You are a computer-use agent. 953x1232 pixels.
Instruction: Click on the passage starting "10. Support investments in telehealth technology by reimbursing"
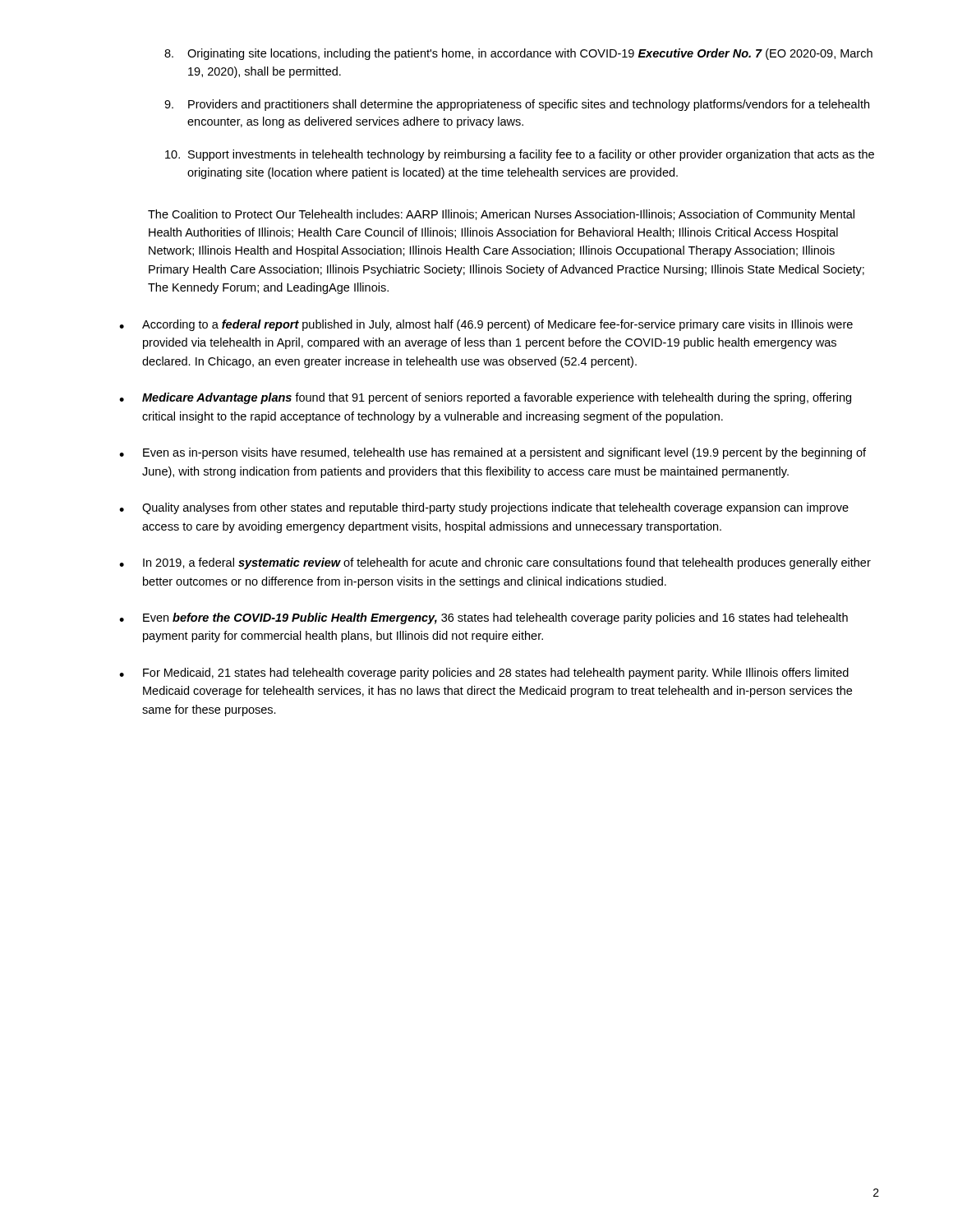522,164
